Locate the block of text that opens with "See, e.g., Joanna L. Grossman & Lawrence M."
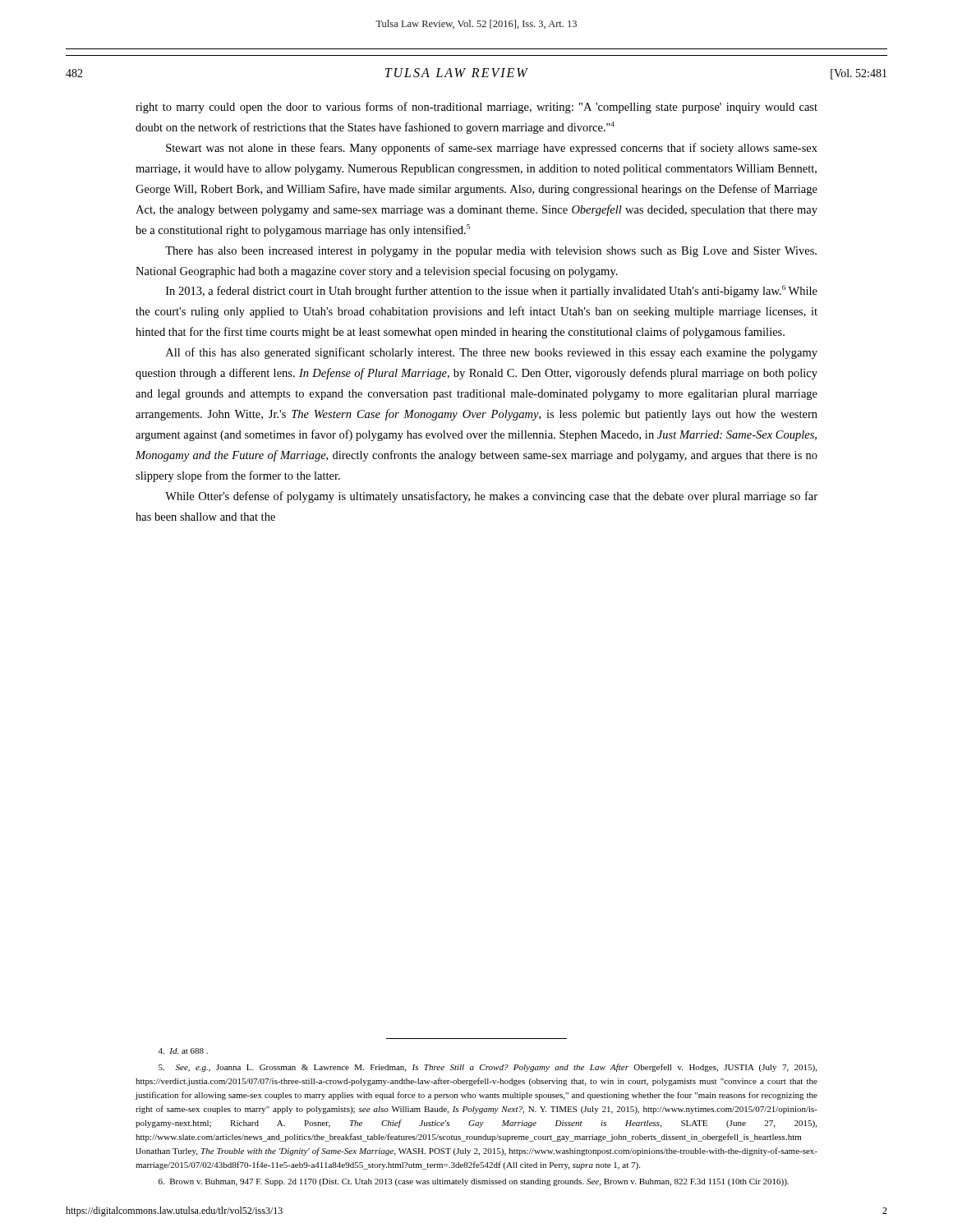 click(x=476, y=1116)
